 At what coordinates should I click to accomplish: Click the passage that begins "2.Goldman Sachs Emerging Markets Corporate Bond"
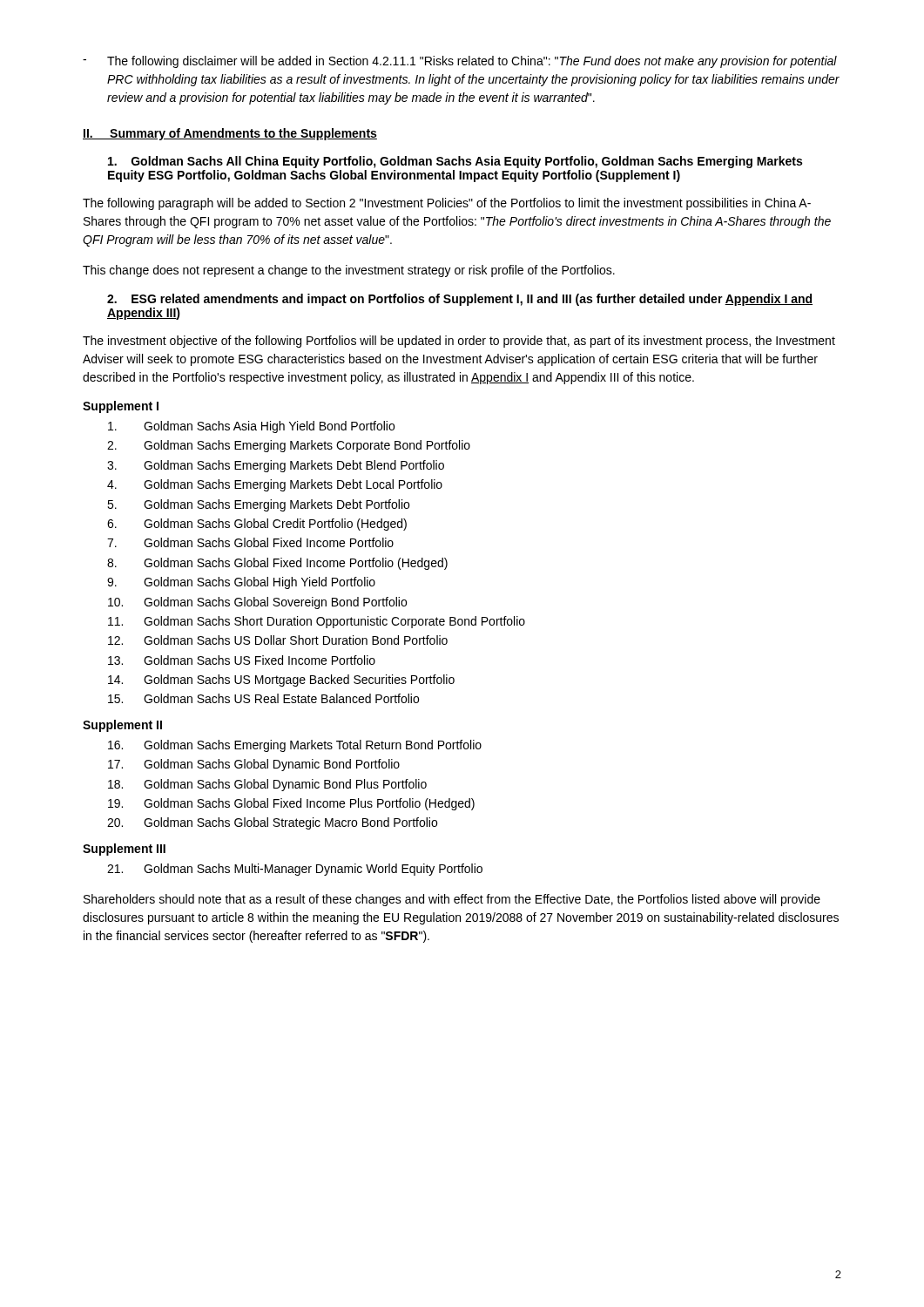pyautogui.click(x=289, y=446)
